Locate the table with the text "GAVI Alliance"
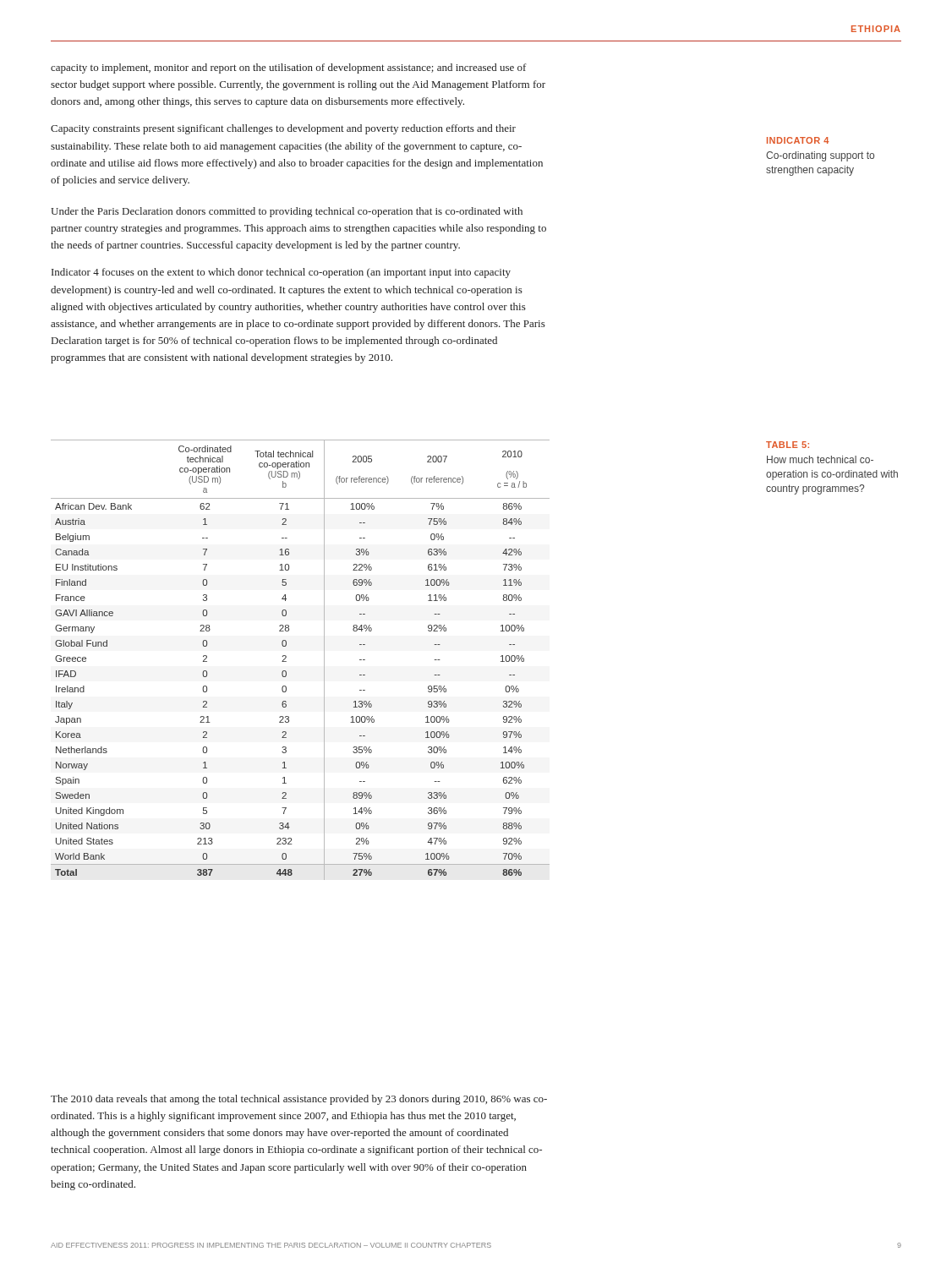 point(300,660)
